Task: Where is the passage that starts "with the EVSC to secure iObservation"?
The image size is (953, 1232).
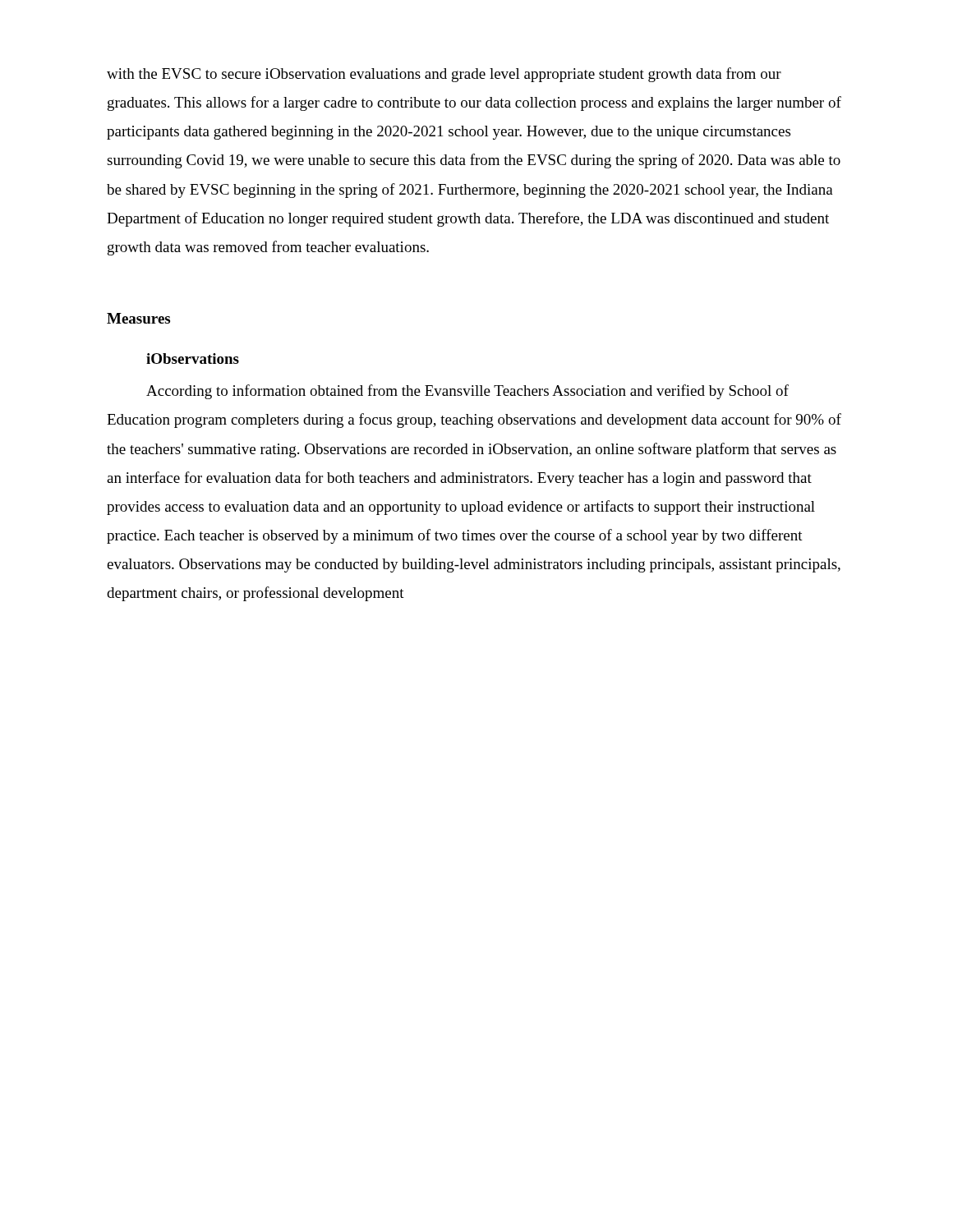Action: (476, 160)
